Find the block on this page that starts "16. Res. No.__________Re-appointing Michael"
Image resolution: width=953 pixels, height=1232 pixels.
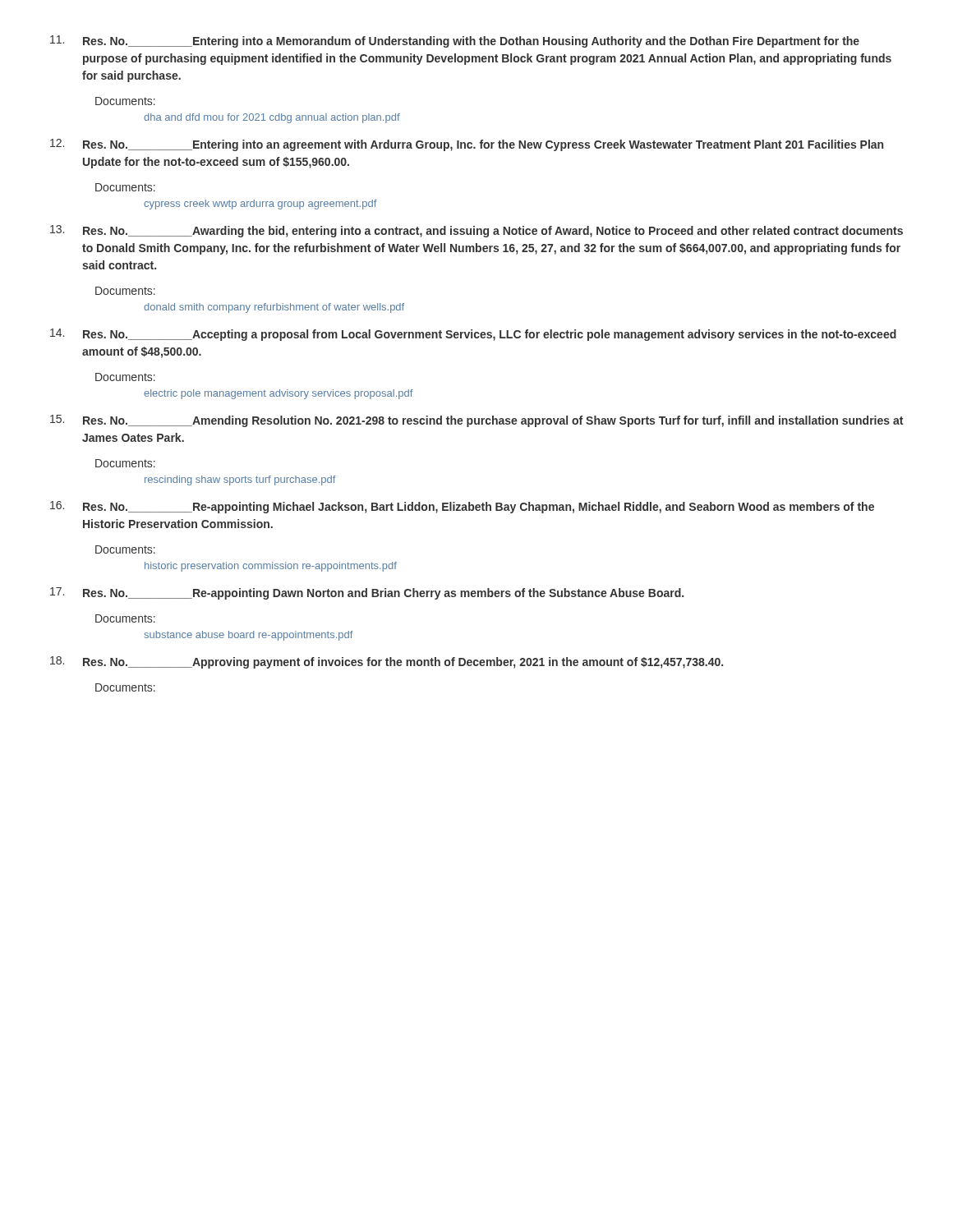click(x=476, y=517)
